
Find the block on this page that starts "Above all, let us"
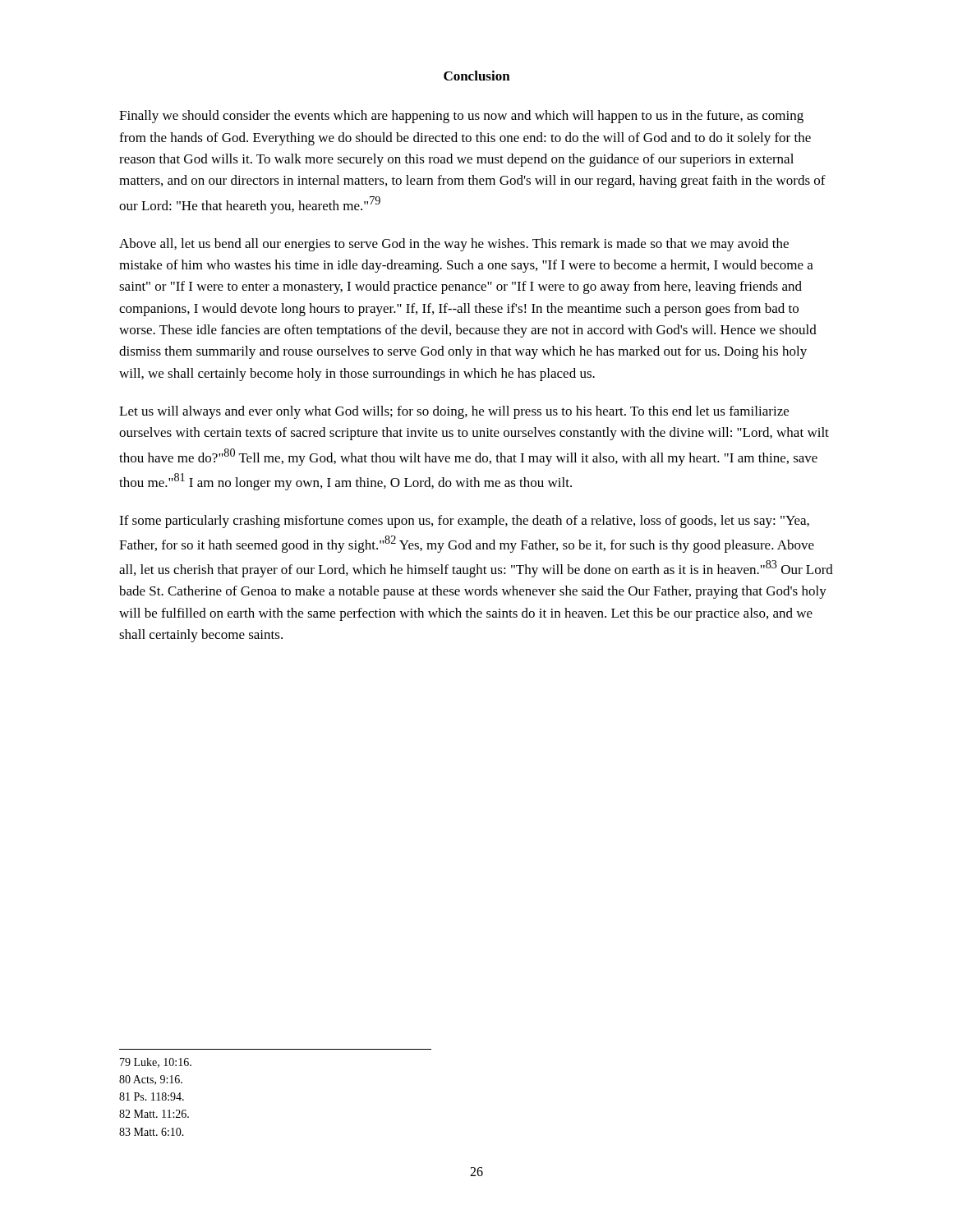[x=468, y=308]
